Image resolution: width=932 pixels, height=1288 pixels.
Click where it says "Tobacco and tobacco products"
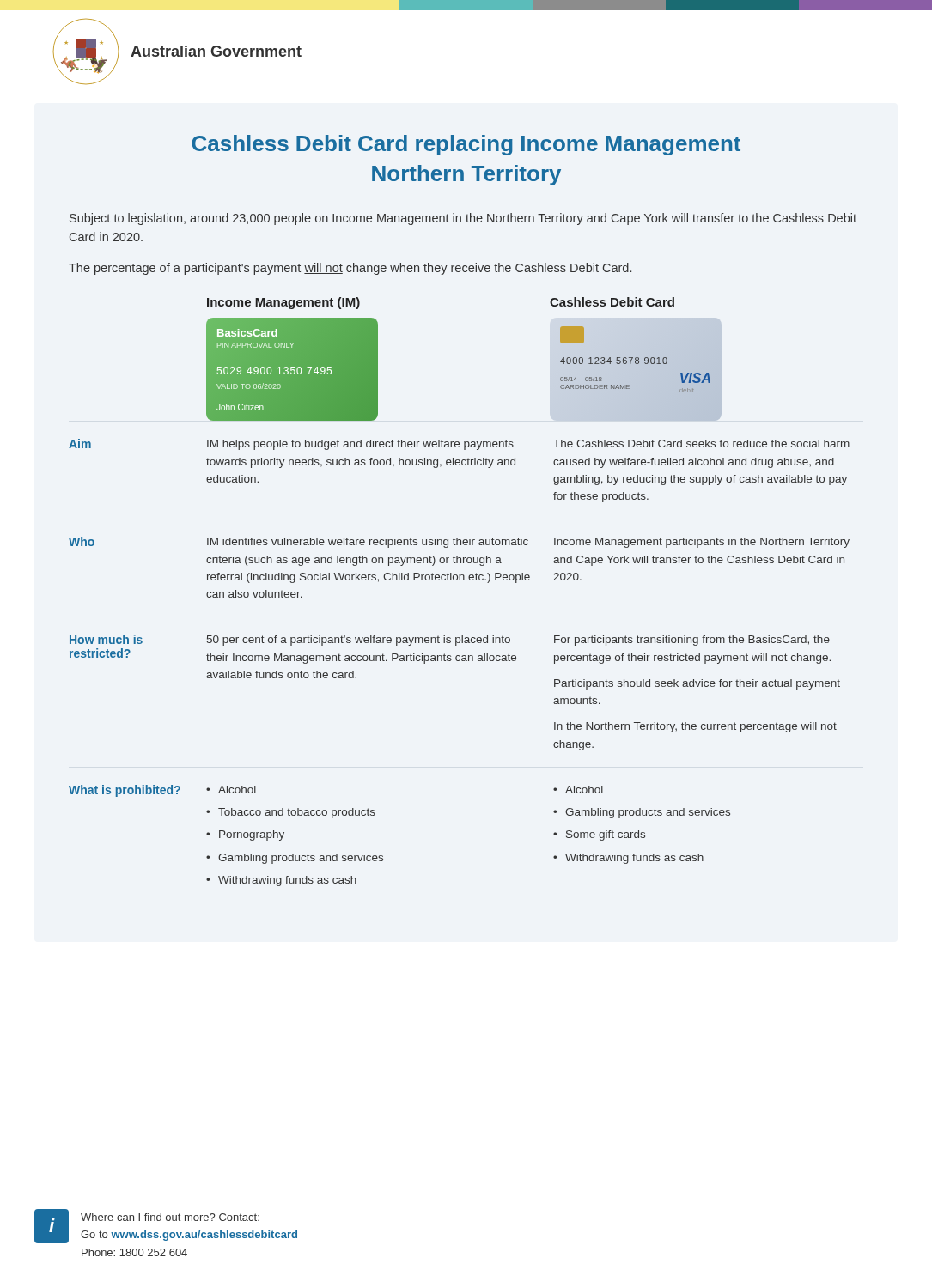pyautogui.click(x=297, y=812)
